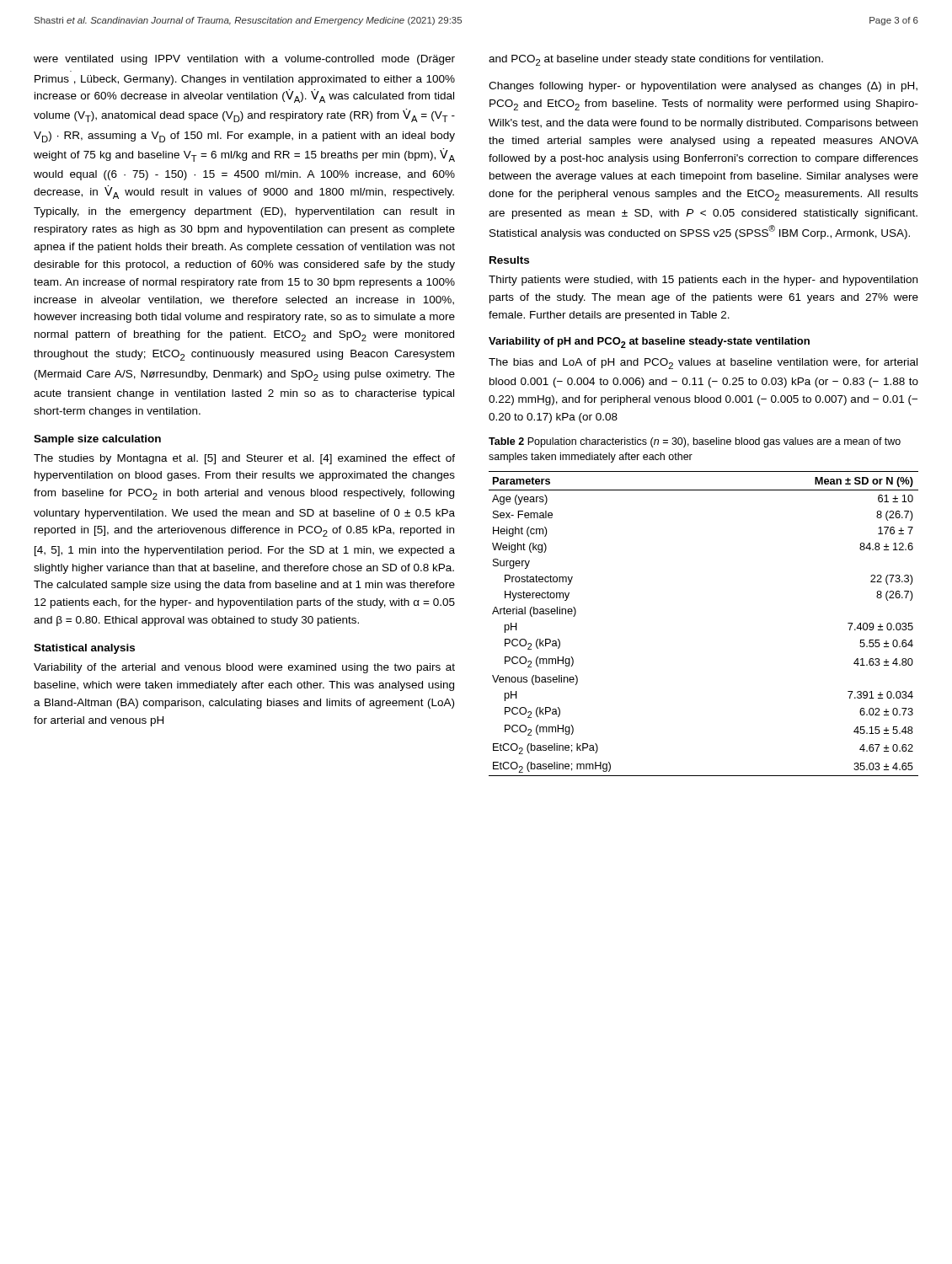Find the element starting "were ventilated using IPPV ventilation"
The image size is (952, 1264).
244,235
